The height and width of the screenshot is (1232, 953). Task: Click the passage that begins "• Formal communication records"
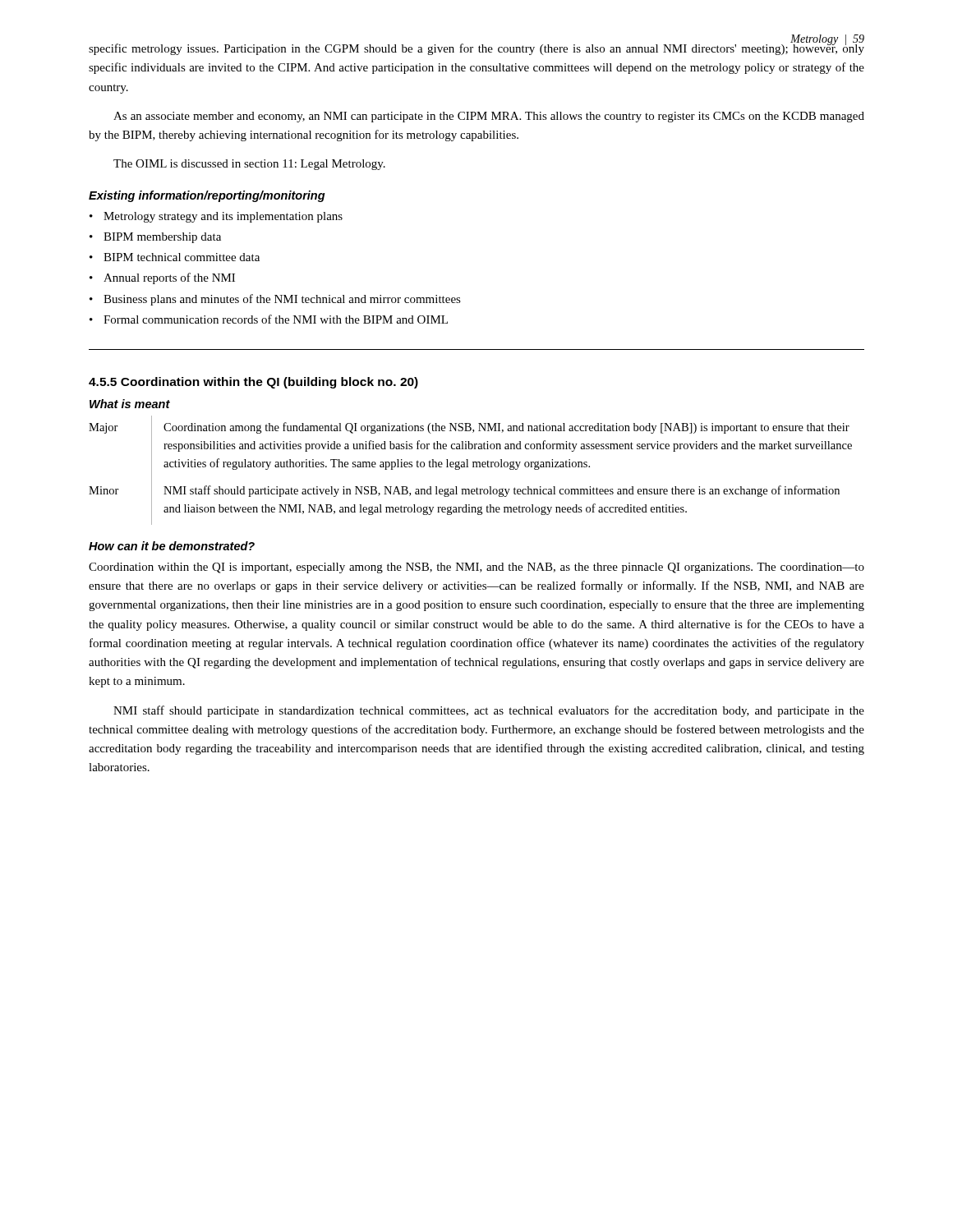[x=269, y=320]
